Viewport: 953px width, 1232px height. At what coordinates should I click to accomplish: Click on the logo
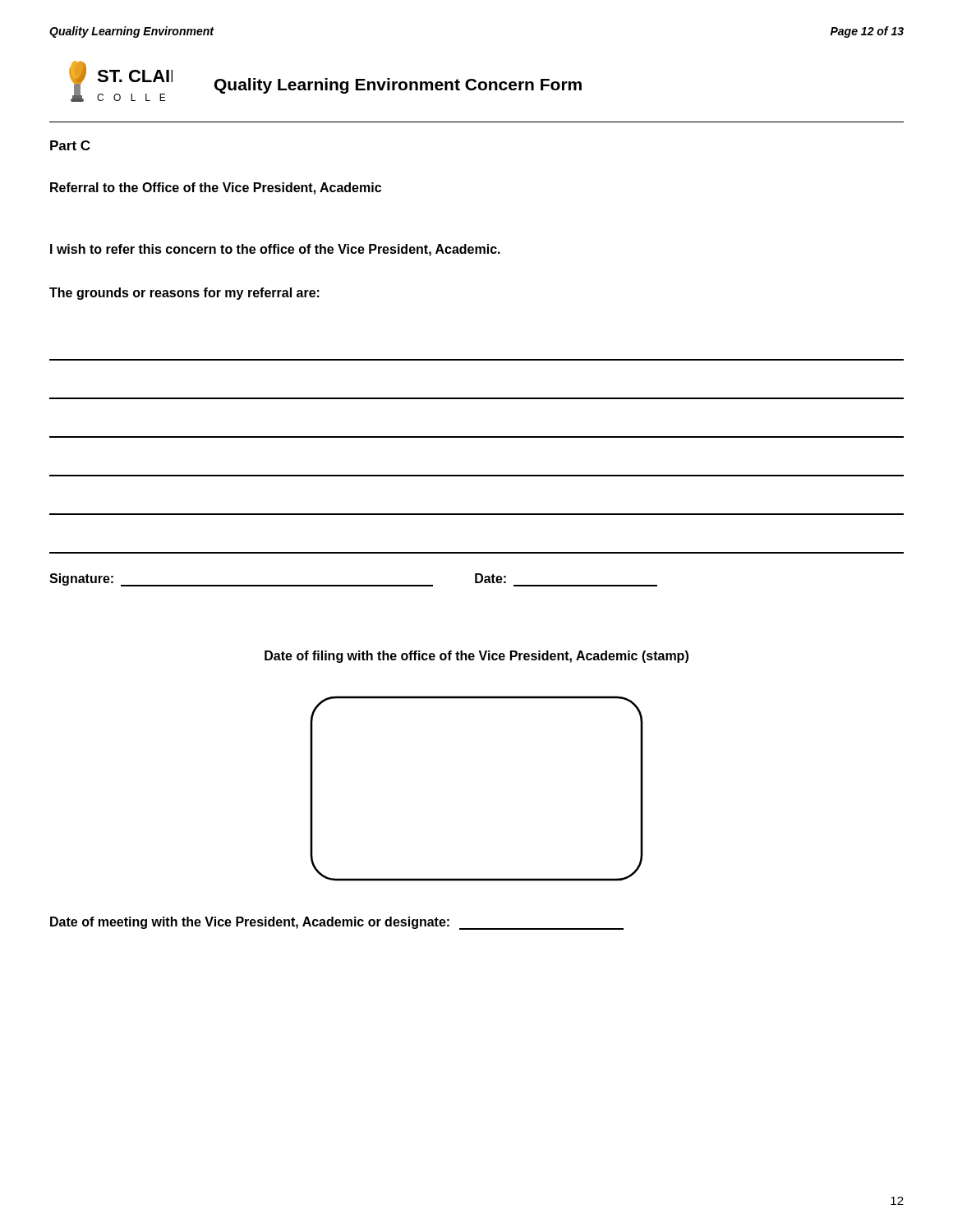pos(111,84)
